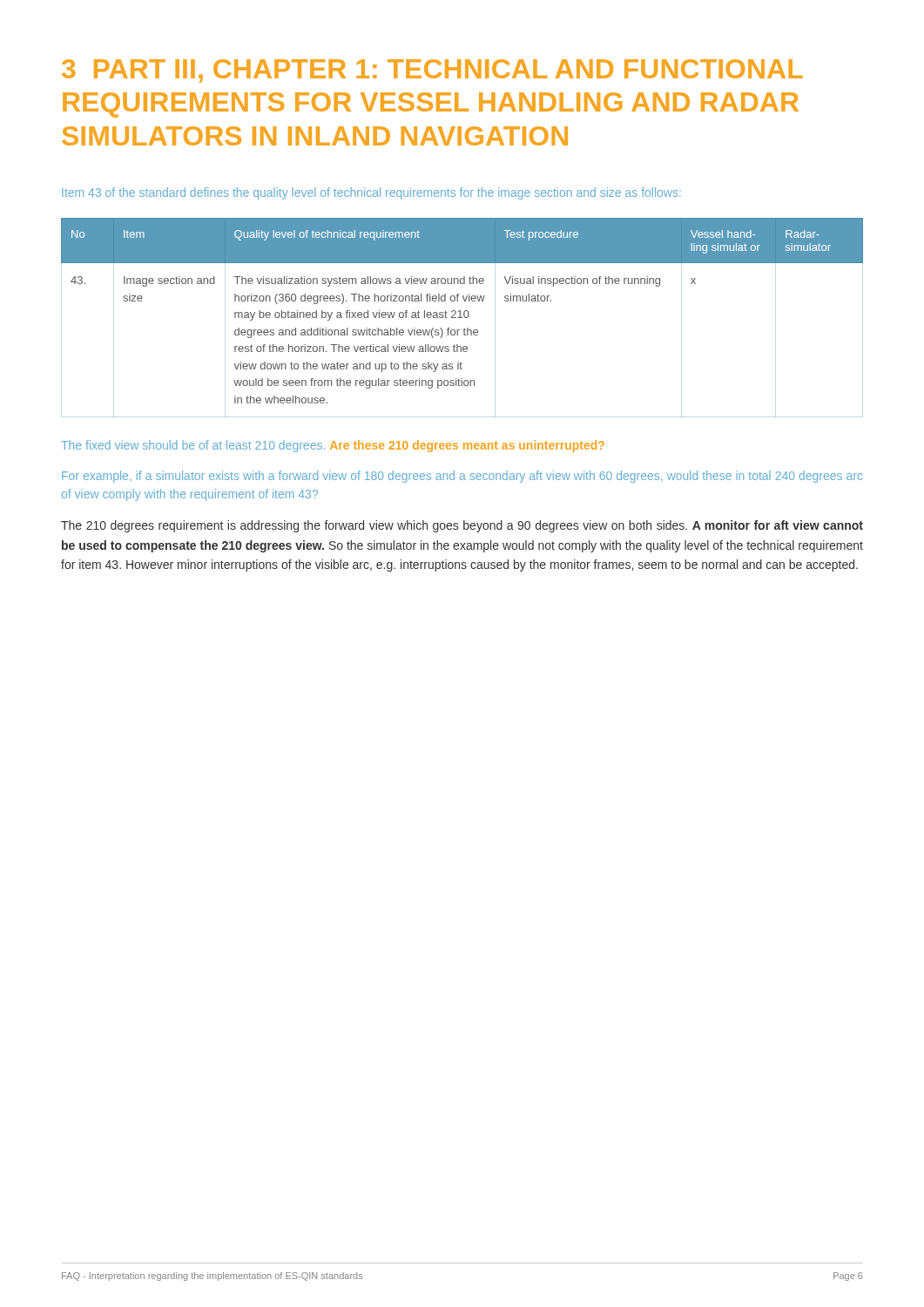
Task: Click on the title that reads "3 PART III, CHAPTER 1: TECHNICAL AND FUNCTIONAL"
Action: pyautogui.click(x=462, y=102)
